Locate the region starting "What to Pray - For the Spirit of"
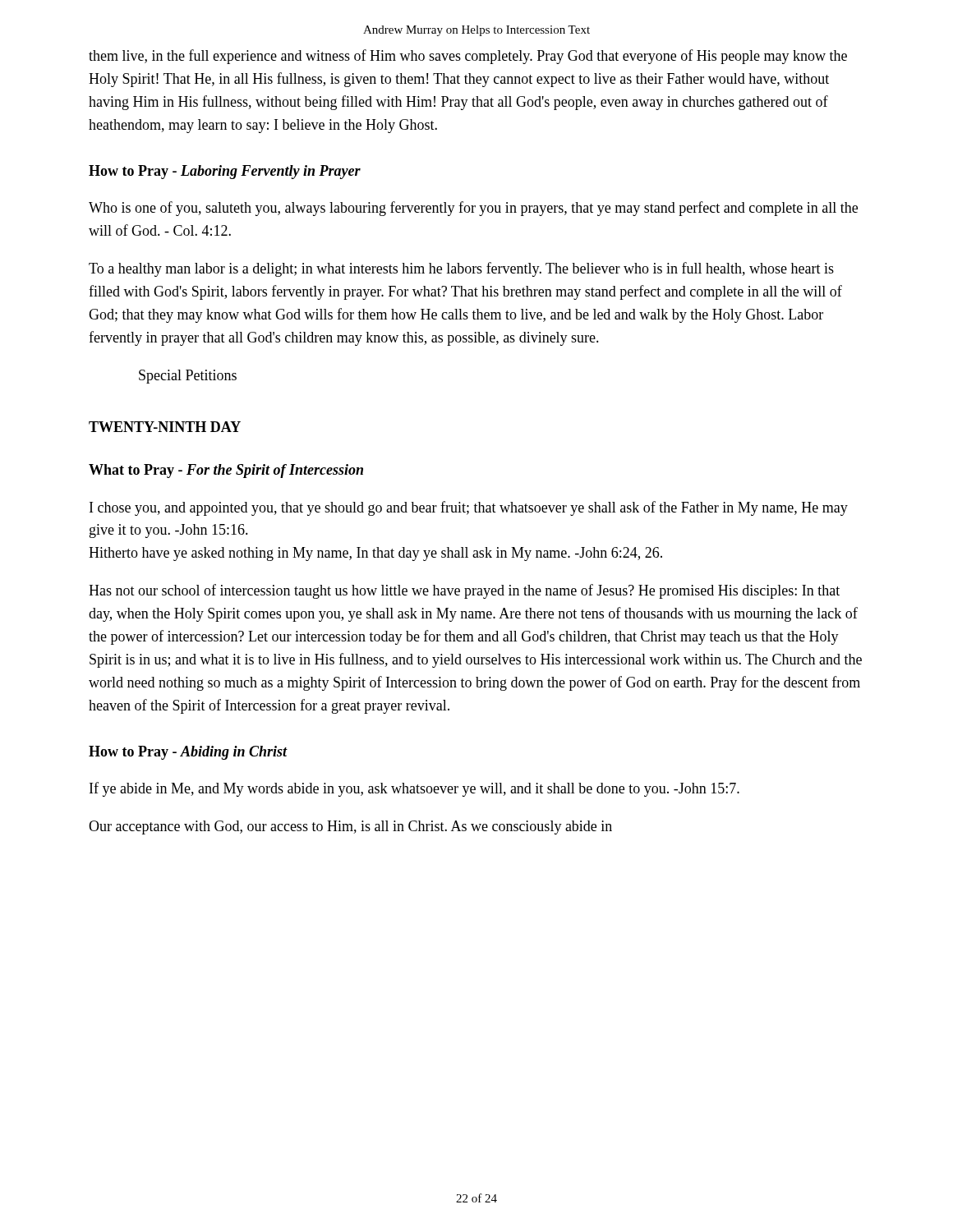Screen dimensions: 1232x953 226,470
